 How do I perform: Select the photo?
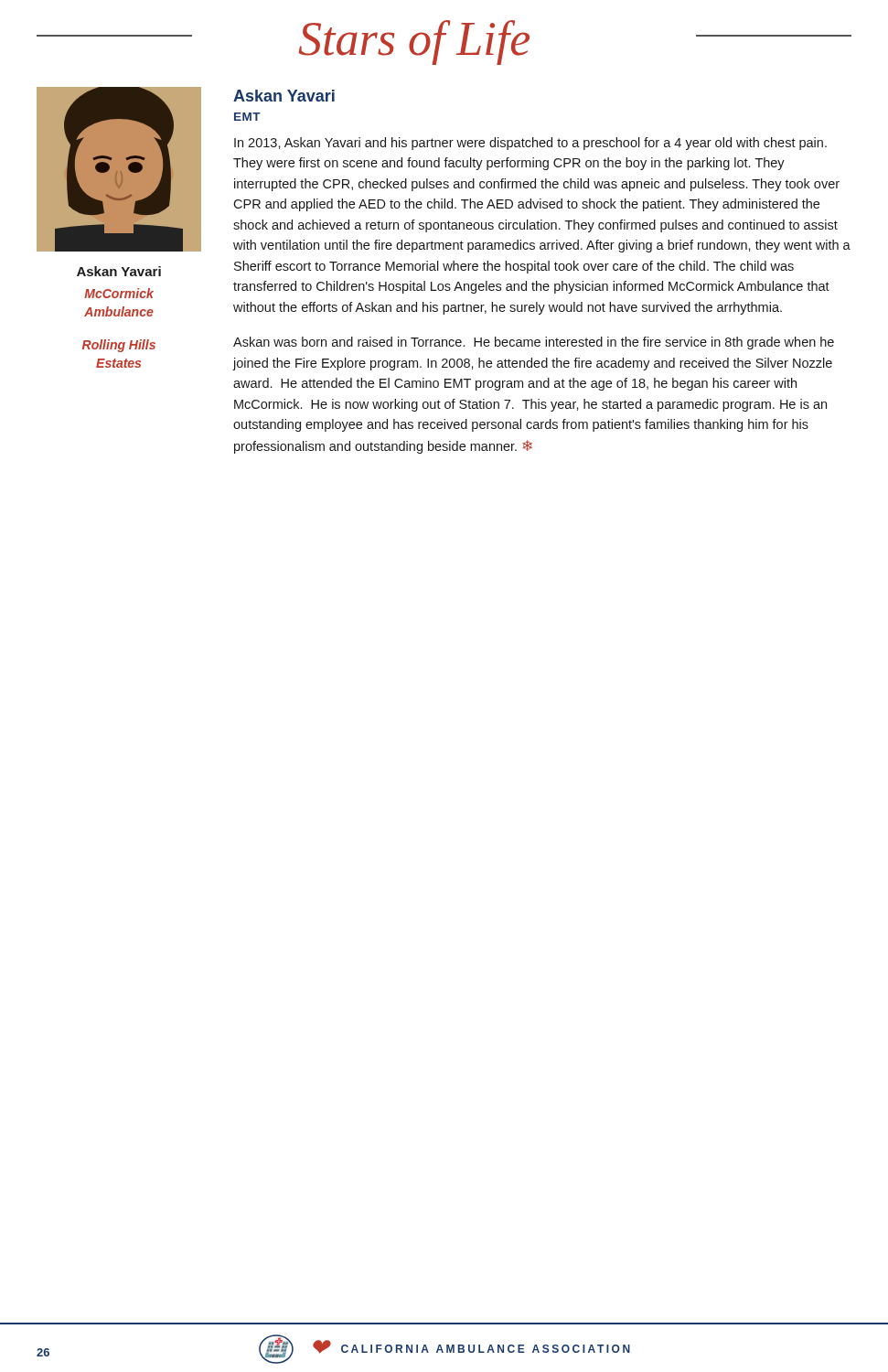(119, 169)
